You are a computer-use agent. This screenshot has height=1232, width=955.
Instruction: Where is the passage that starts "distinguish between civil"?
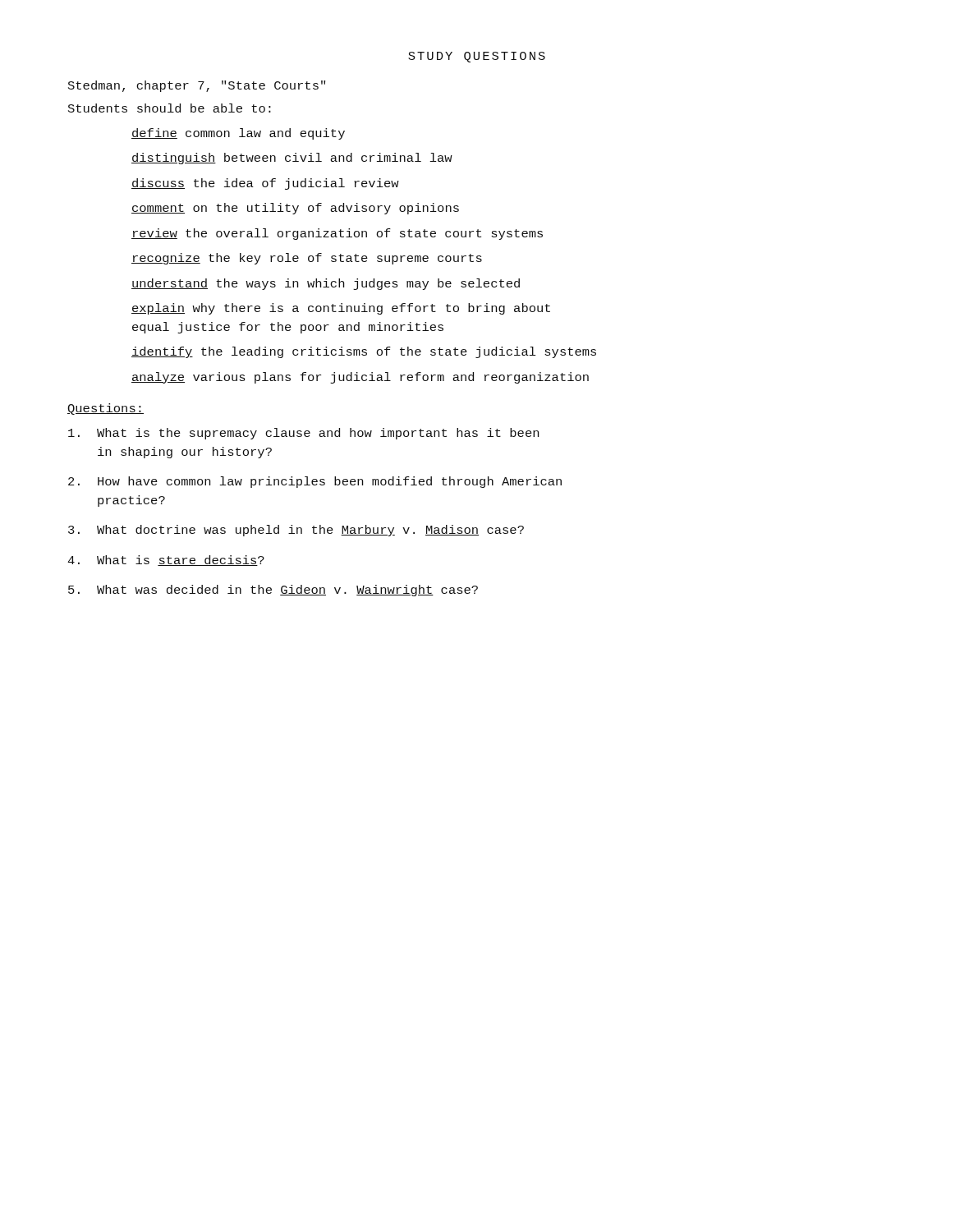(x=292, y=159)
